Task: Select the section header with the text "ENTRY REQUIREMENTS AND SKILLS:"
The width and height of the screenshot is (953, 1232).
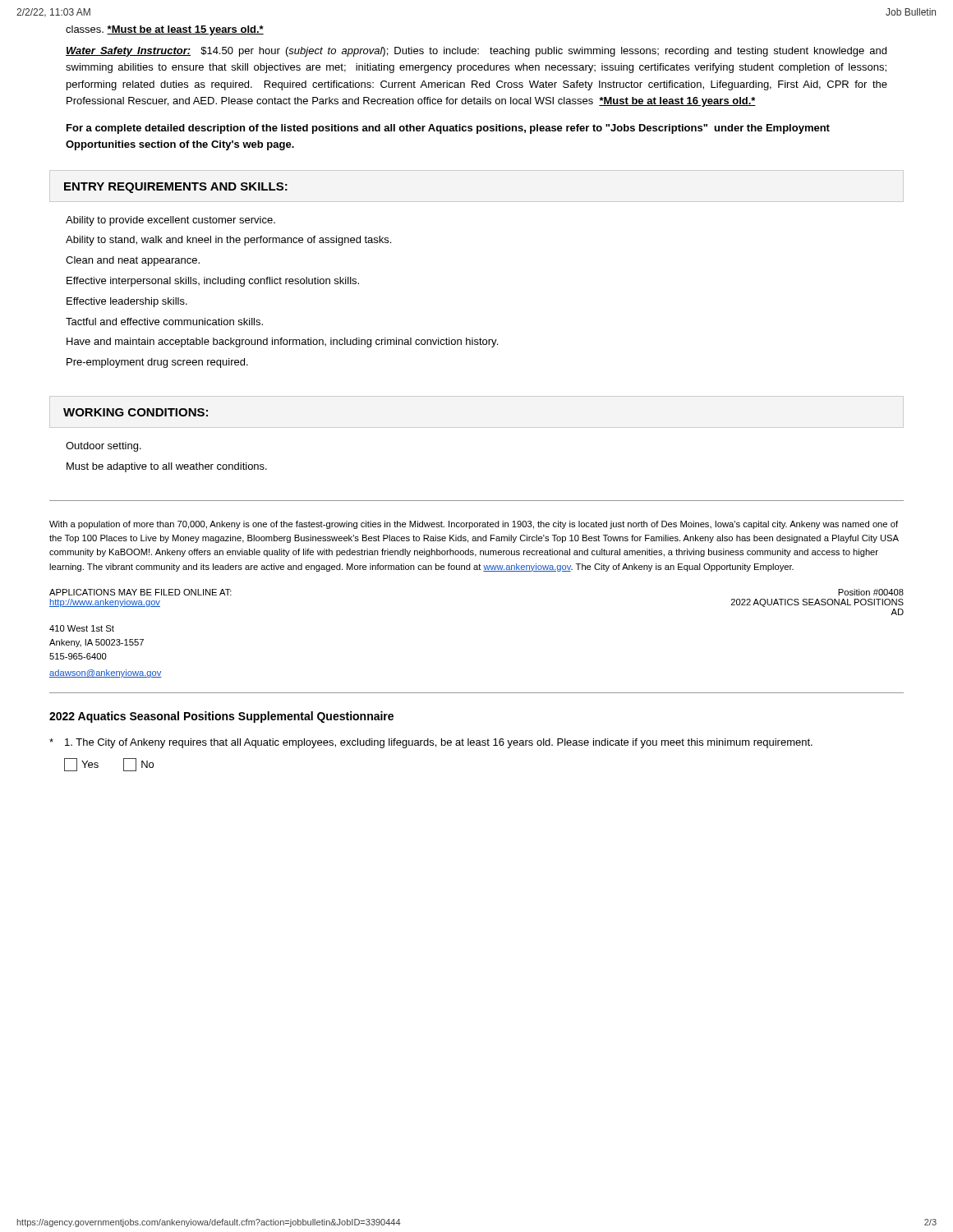Action: [176, 186]
